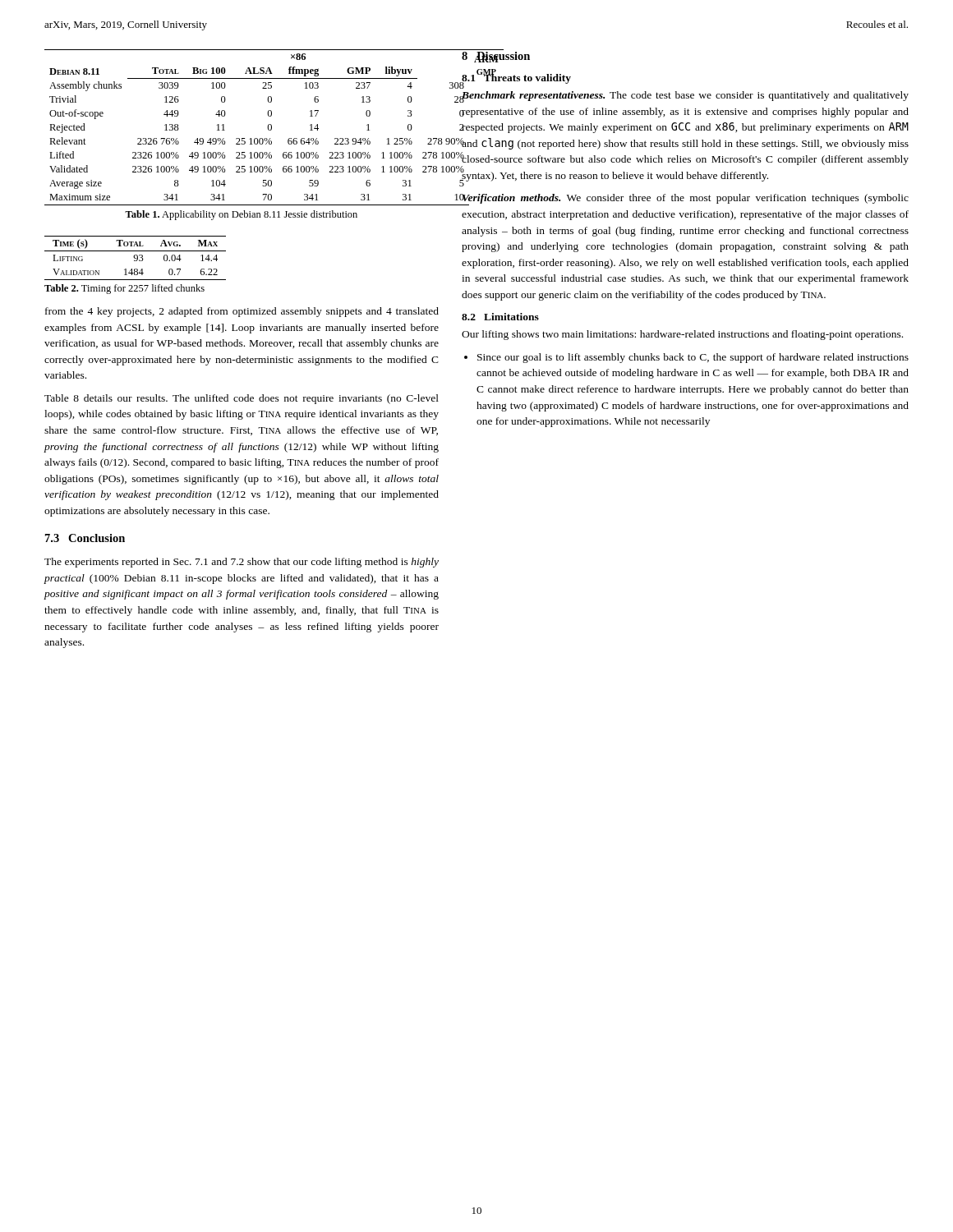
Task: Click the passage that begins "Our lifting shows two main limitations: hardware-related"
Action: coord(685,334)
